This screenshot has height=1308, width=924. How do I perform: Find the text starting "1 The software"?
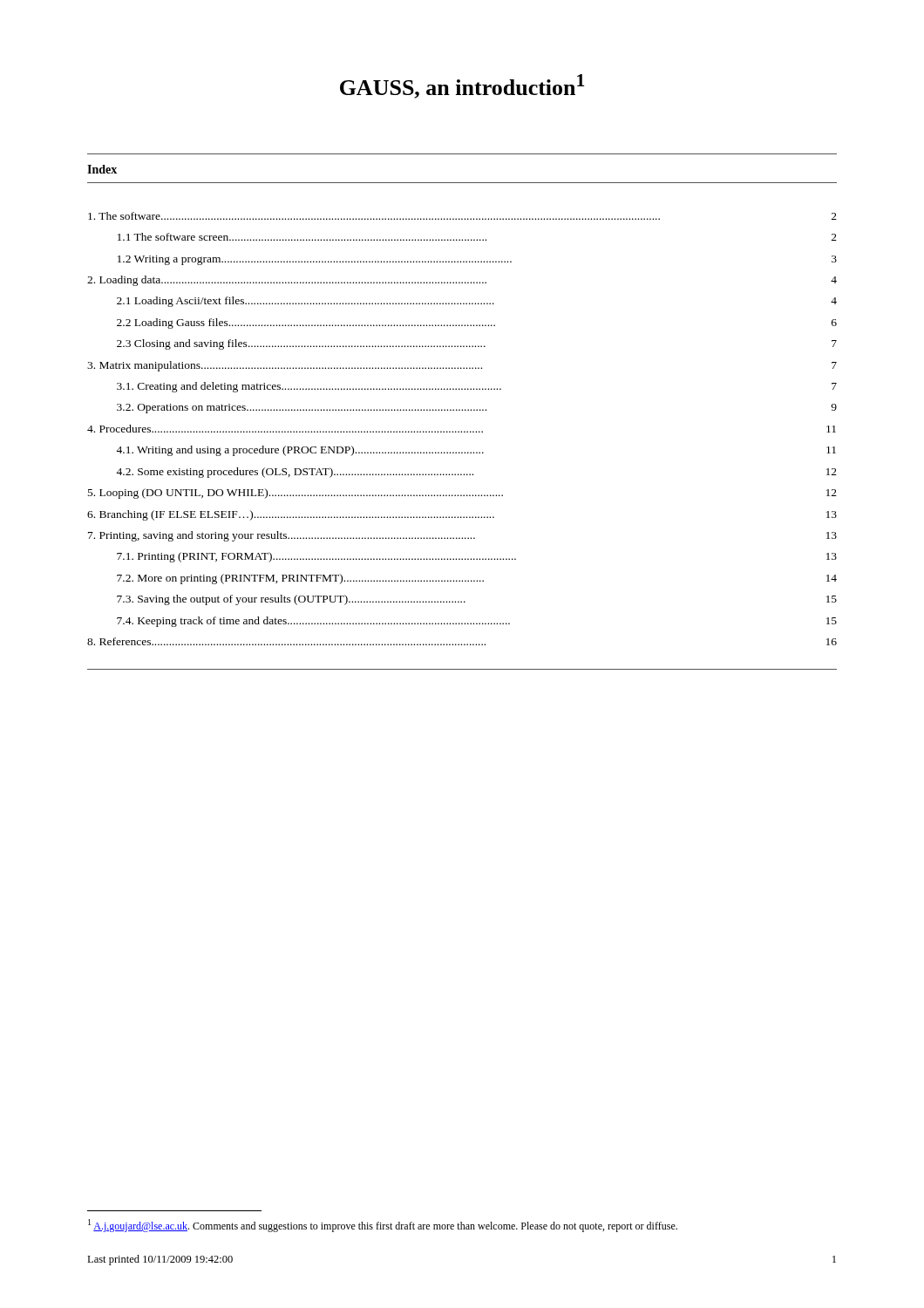(x=471, y=238)
